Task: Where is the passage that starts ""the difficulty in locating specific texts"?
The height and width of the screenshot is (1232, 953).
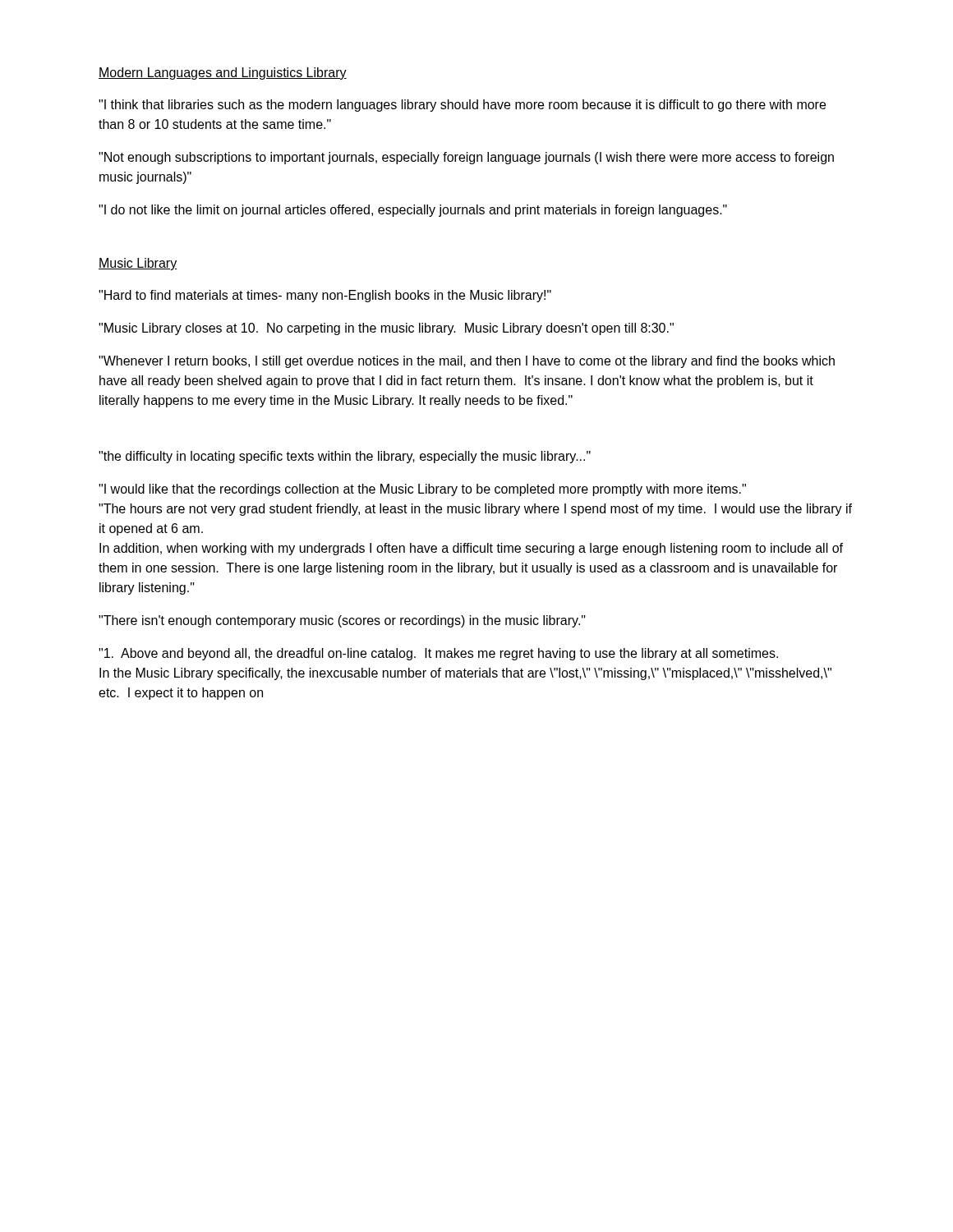Action: pyautogui.click(x=345, y=456)
